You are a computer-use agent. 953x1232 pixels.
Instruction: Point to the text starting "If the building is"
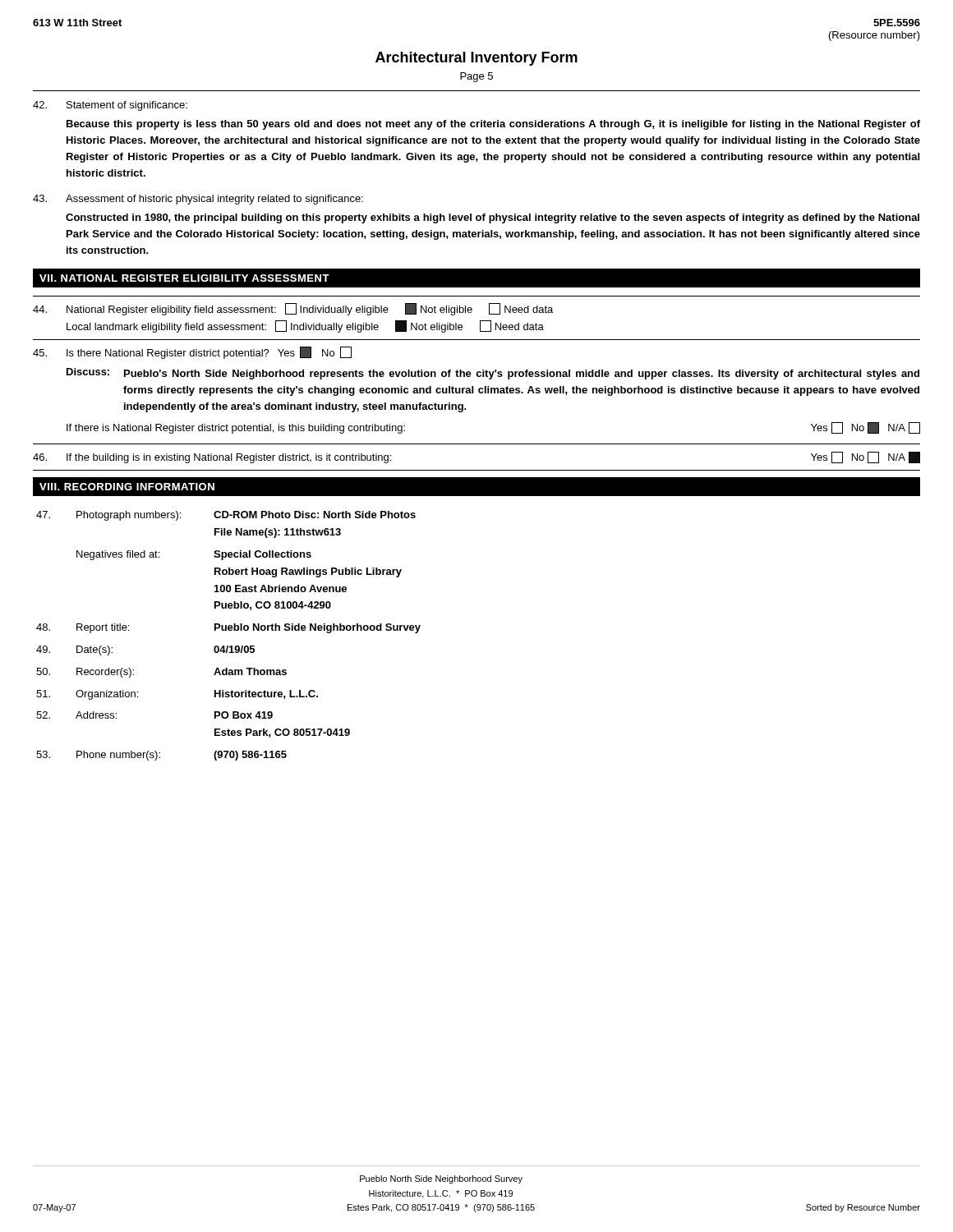(x=227, y=458)
